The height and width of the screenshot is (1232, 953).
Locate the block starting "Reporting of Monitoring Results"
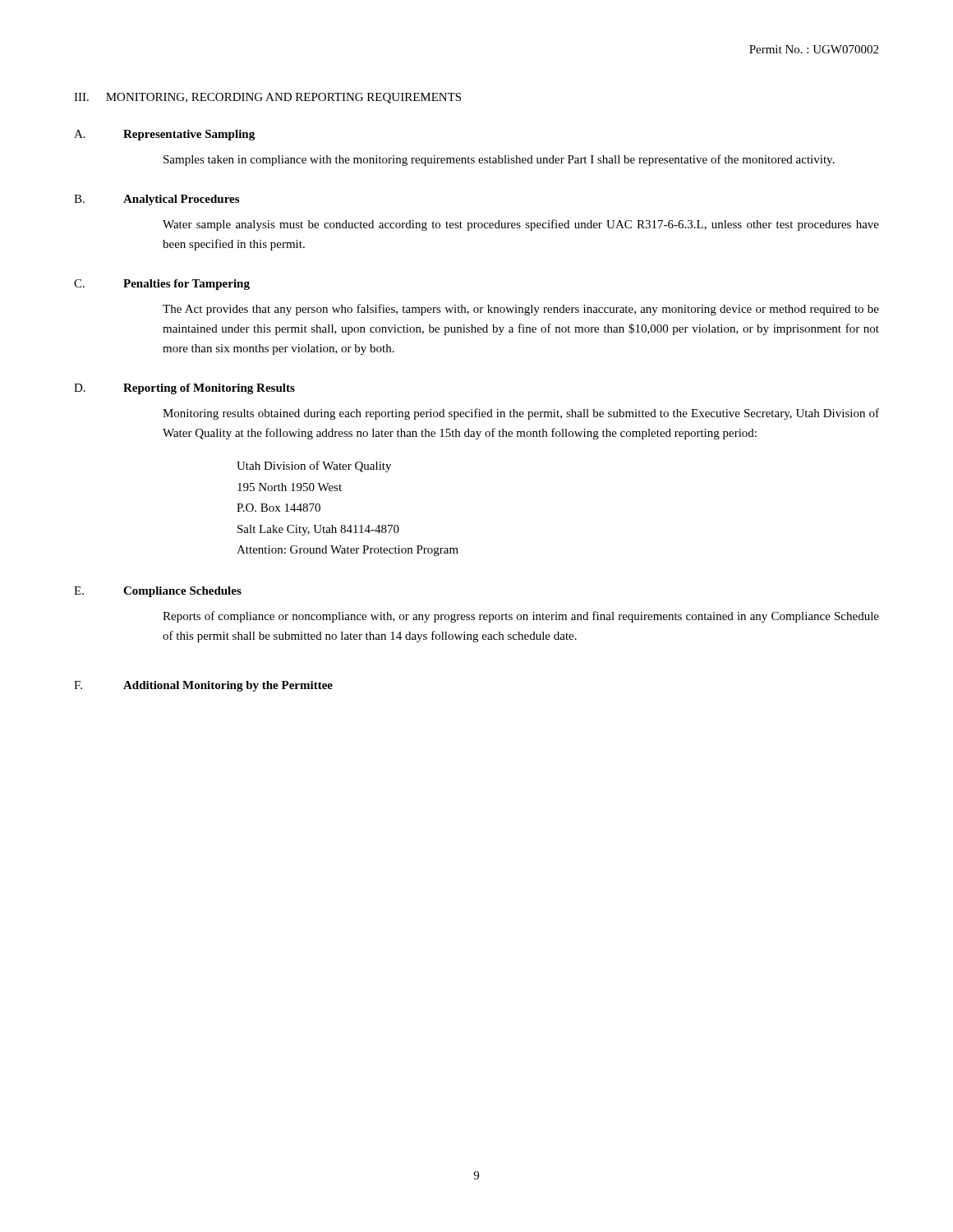[209, 388]
